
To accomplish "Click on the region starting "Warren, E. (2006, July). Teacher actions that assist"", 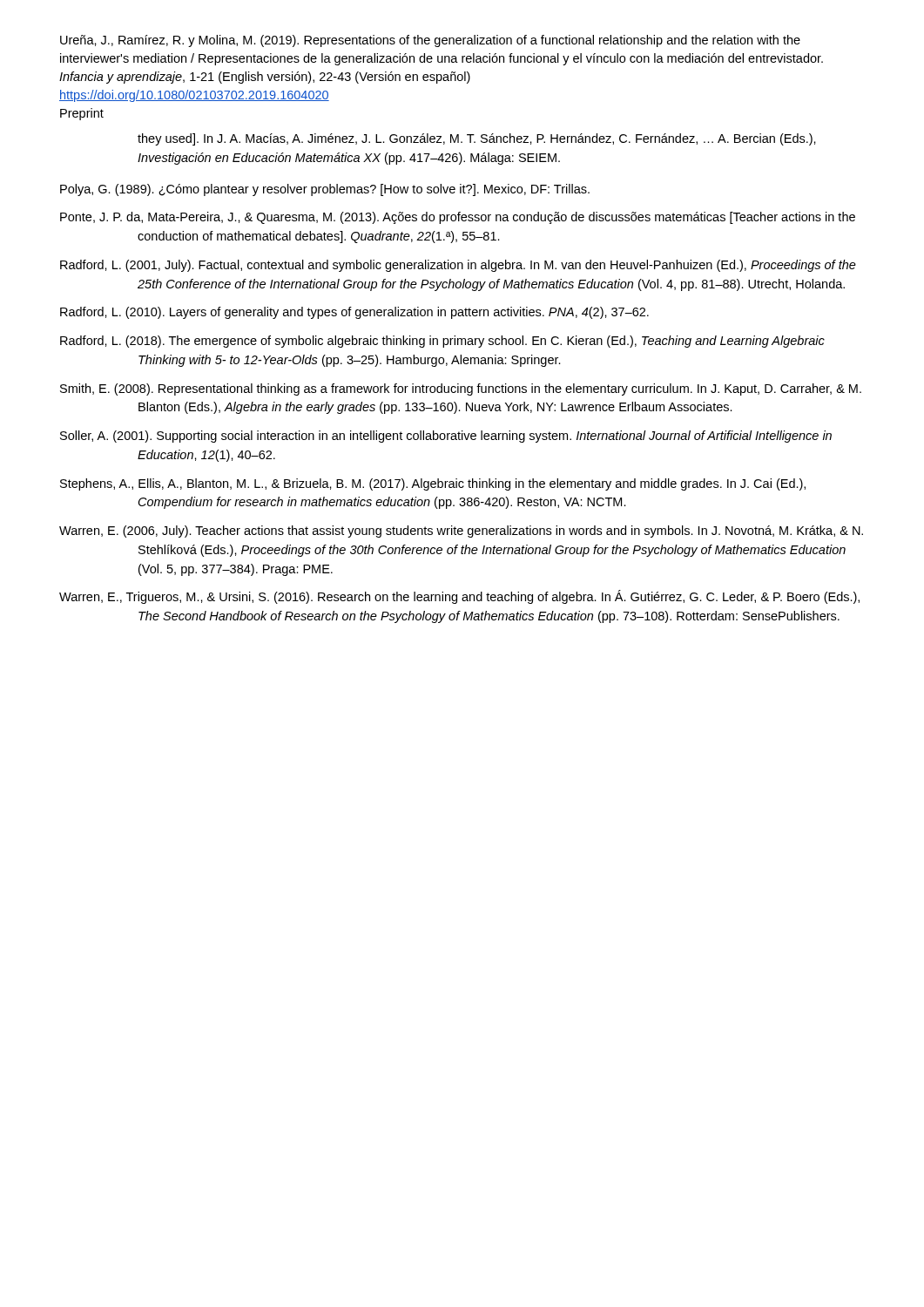I will (x=462, y=550).
